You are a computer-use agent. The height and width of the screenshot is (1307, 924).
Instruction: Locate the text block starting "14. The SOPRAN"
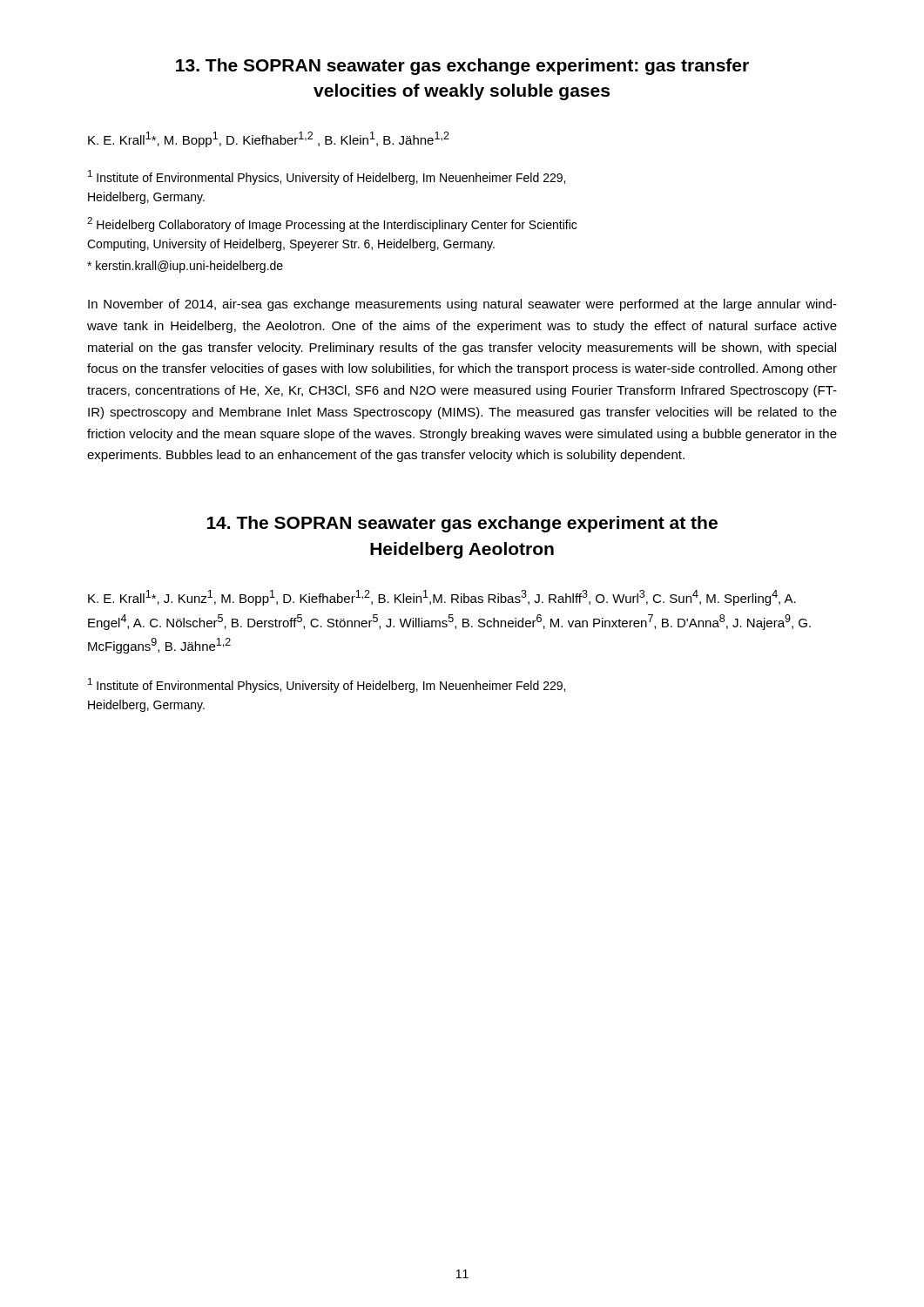462,535
